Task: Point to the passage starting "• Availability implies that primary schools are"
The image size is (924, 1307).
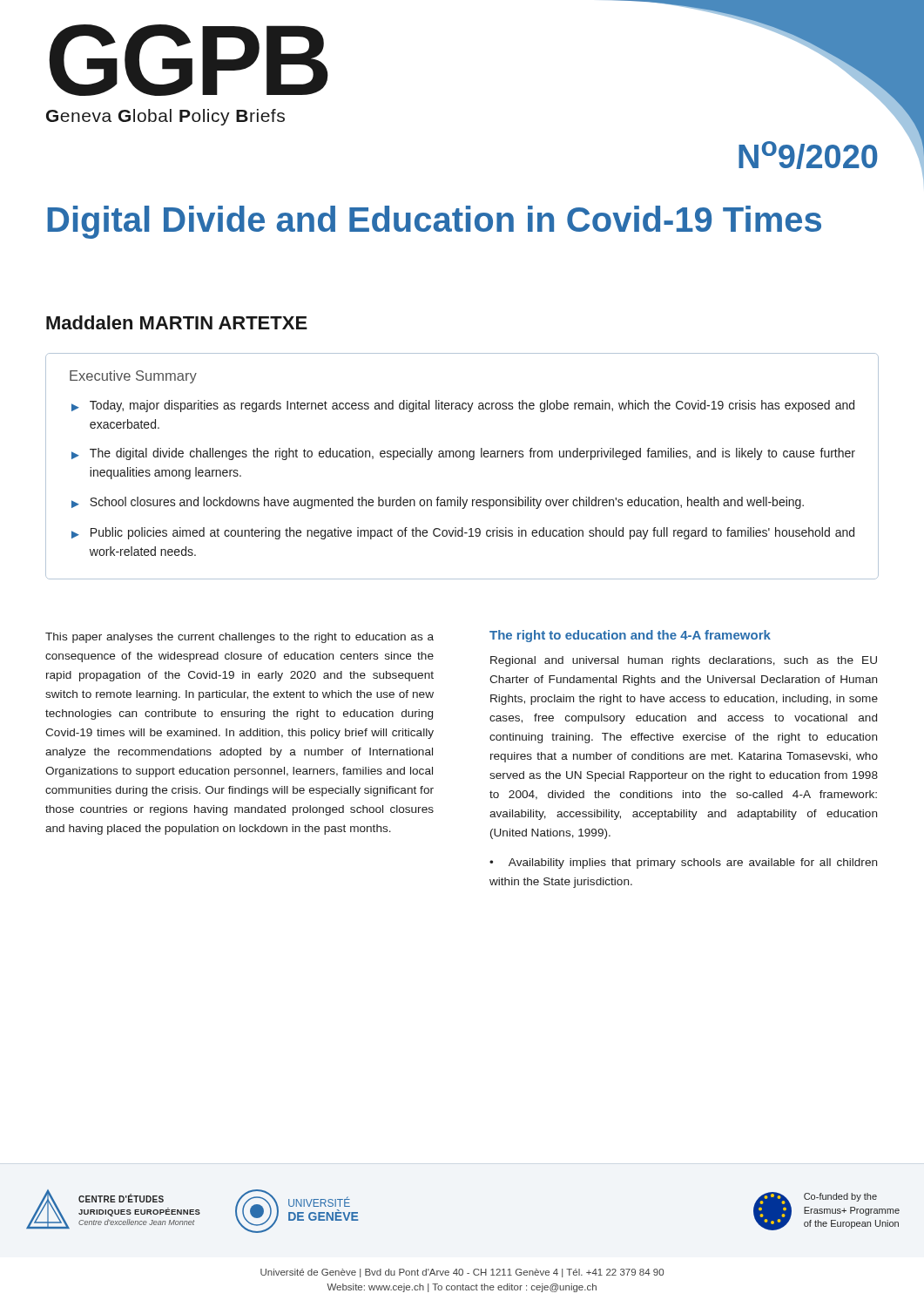Action: 684,872
